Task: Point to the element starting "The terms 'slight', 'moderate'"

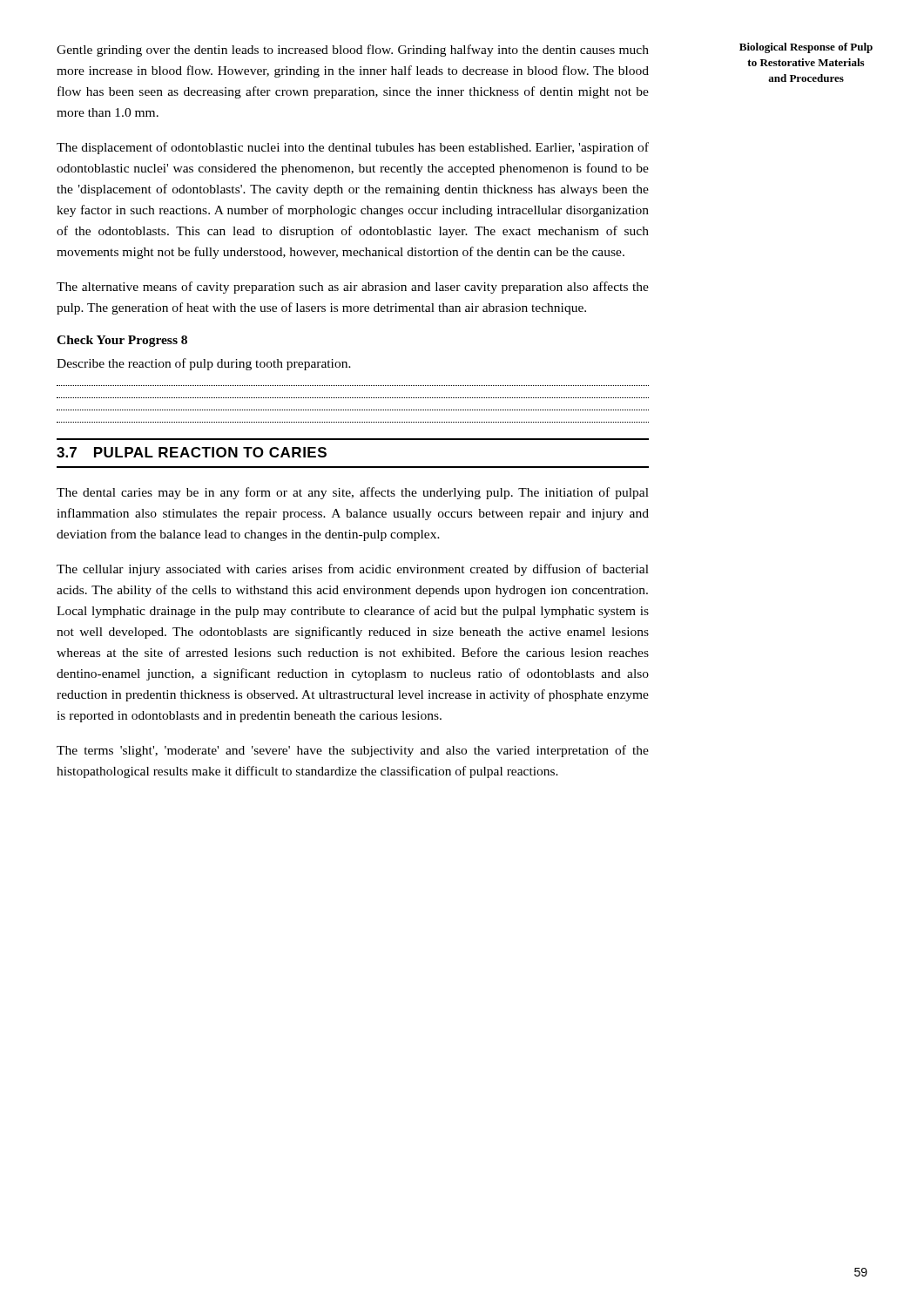Action: (353, 761)
